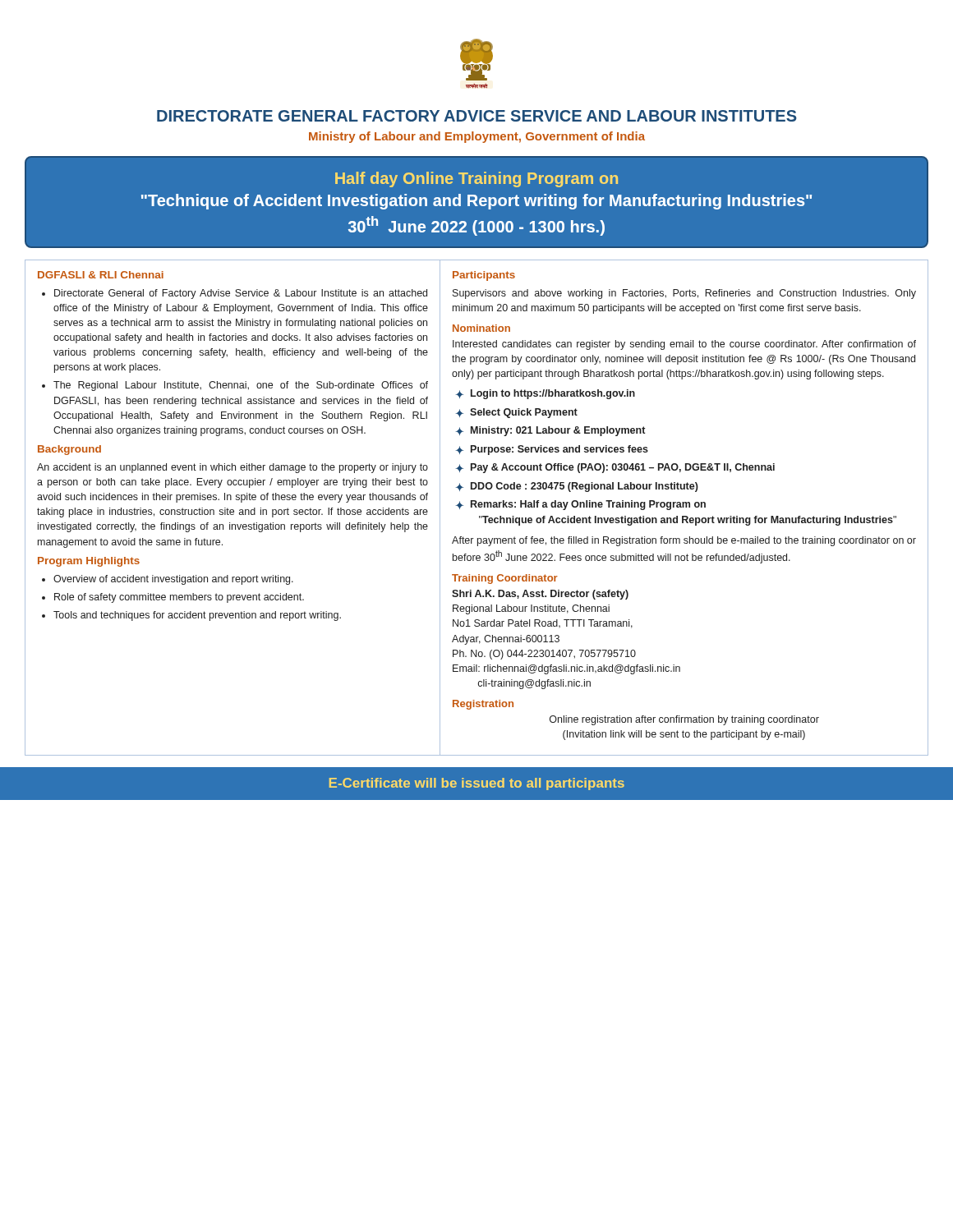953x1232 pixels.
Task: Find the block on this page that starts "Interested candidates can"
Action: pyautogui.click(x=684, y=359)
